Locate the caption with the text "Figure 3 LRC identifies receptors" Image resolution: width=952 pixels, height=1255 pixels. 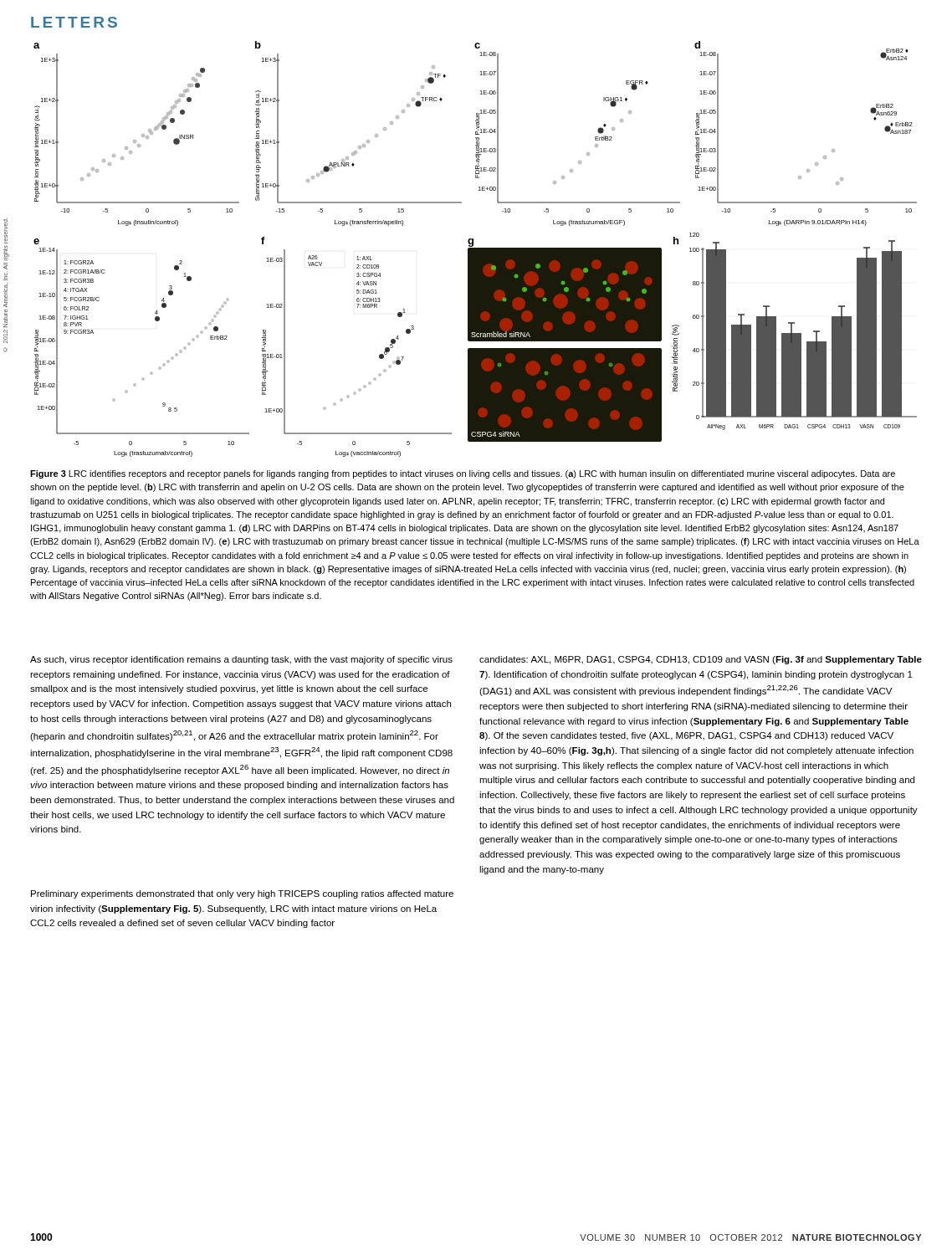pos(475,535)
